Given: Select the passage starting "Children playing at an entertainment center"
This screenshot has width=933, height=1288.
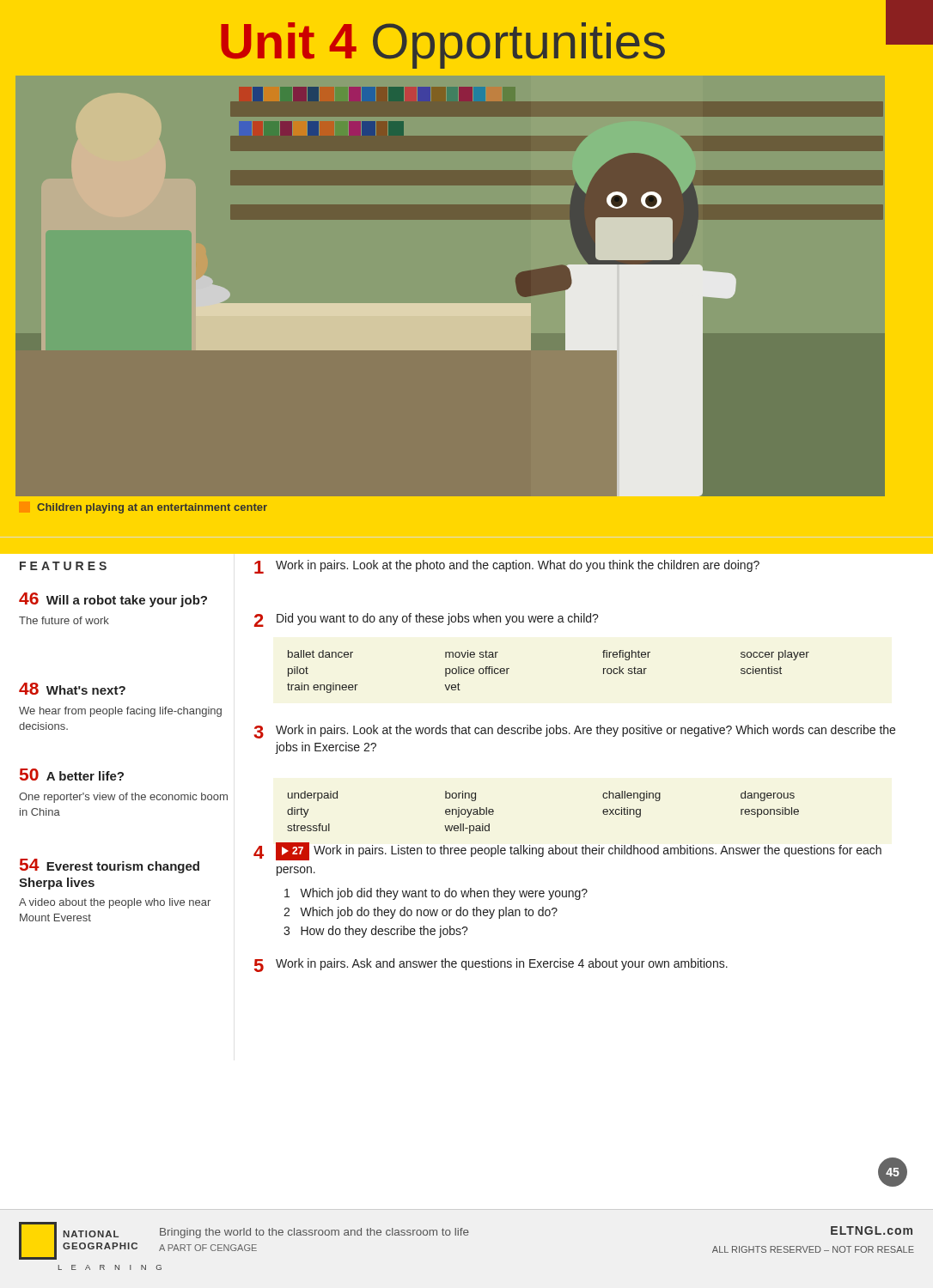Looking at the screenshot, I should (x=143, y=507).
